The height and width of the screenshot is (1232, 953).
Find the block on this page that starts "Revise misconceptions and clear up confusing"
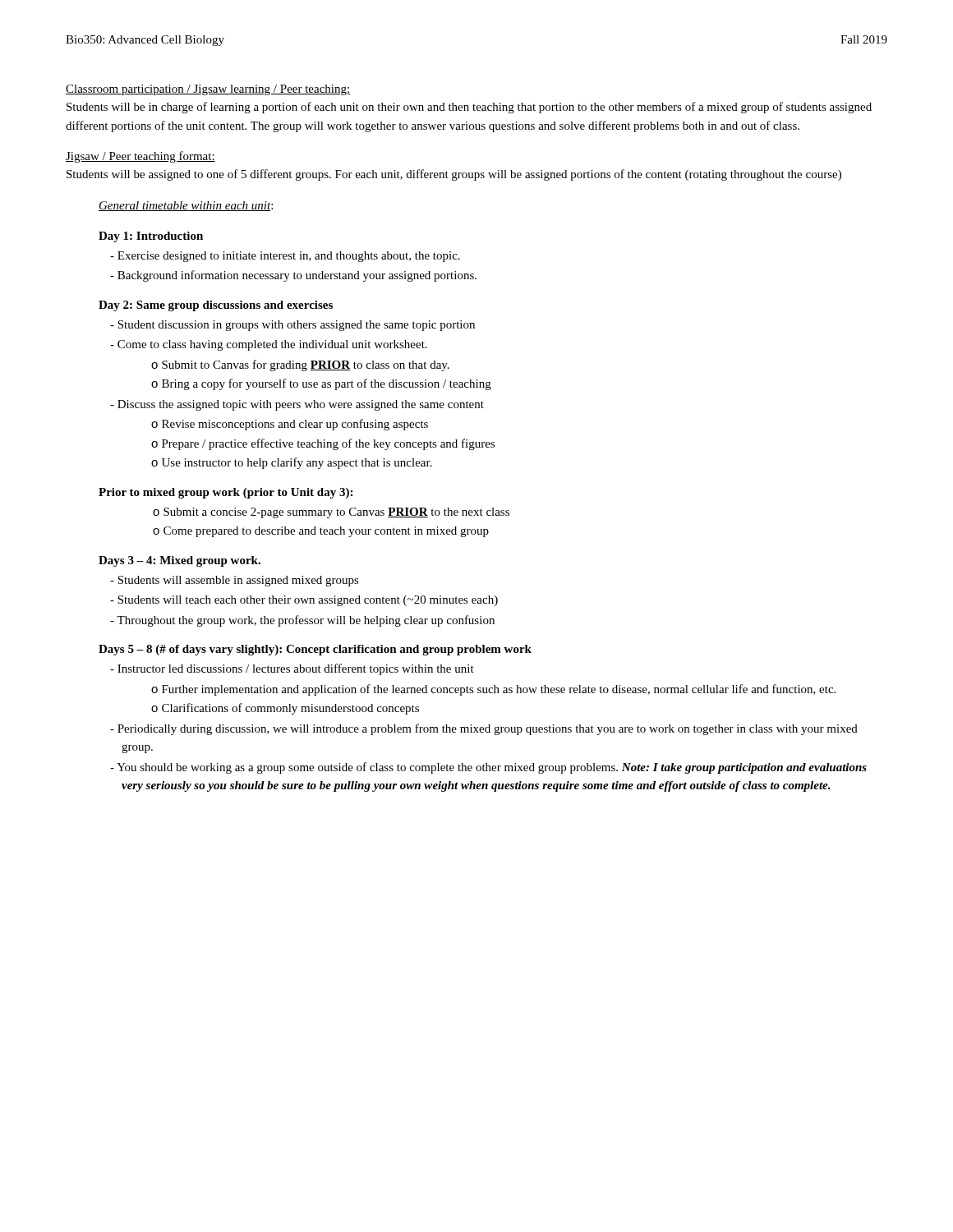pos(295,424)
